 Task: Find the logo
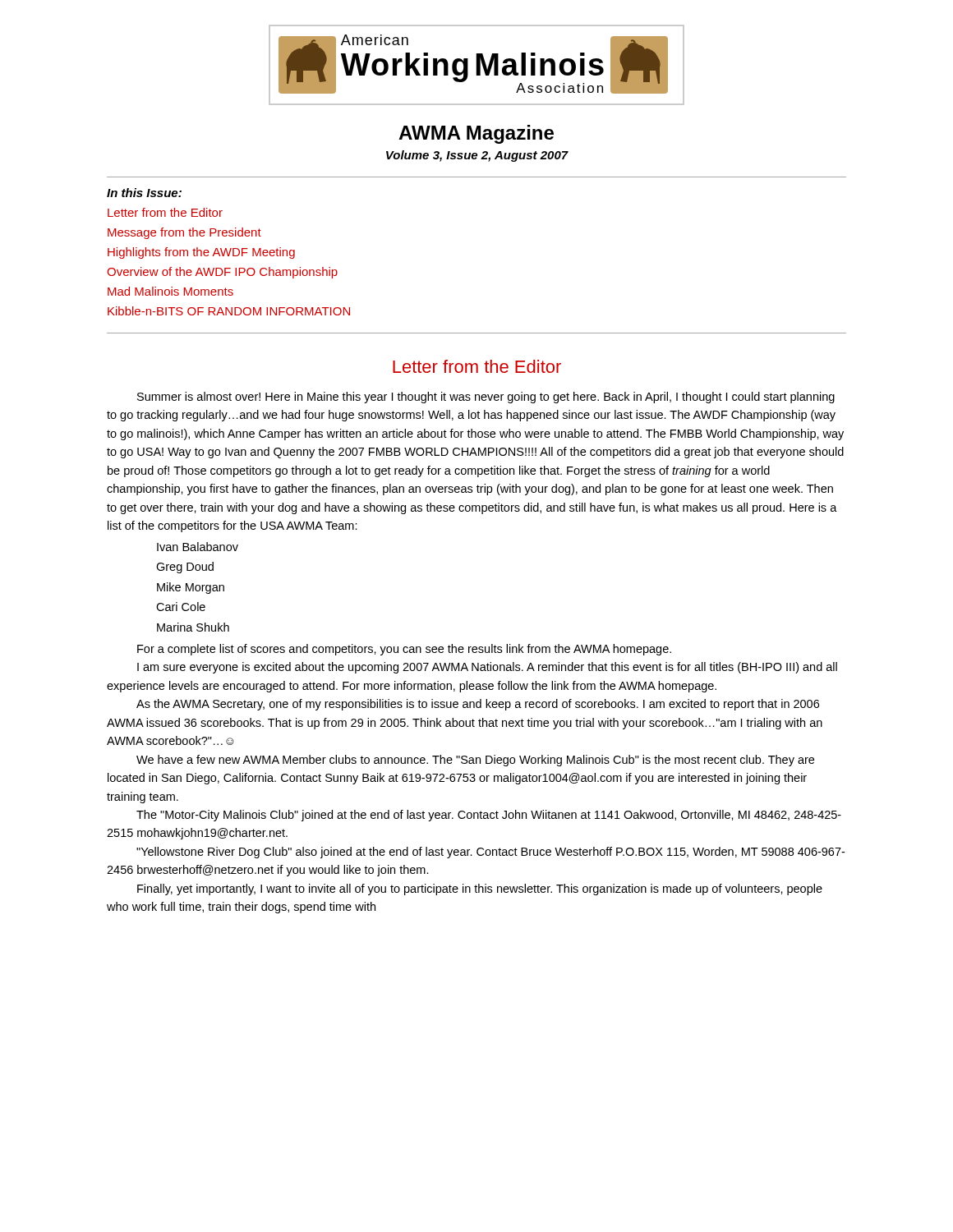click(476, 65)
